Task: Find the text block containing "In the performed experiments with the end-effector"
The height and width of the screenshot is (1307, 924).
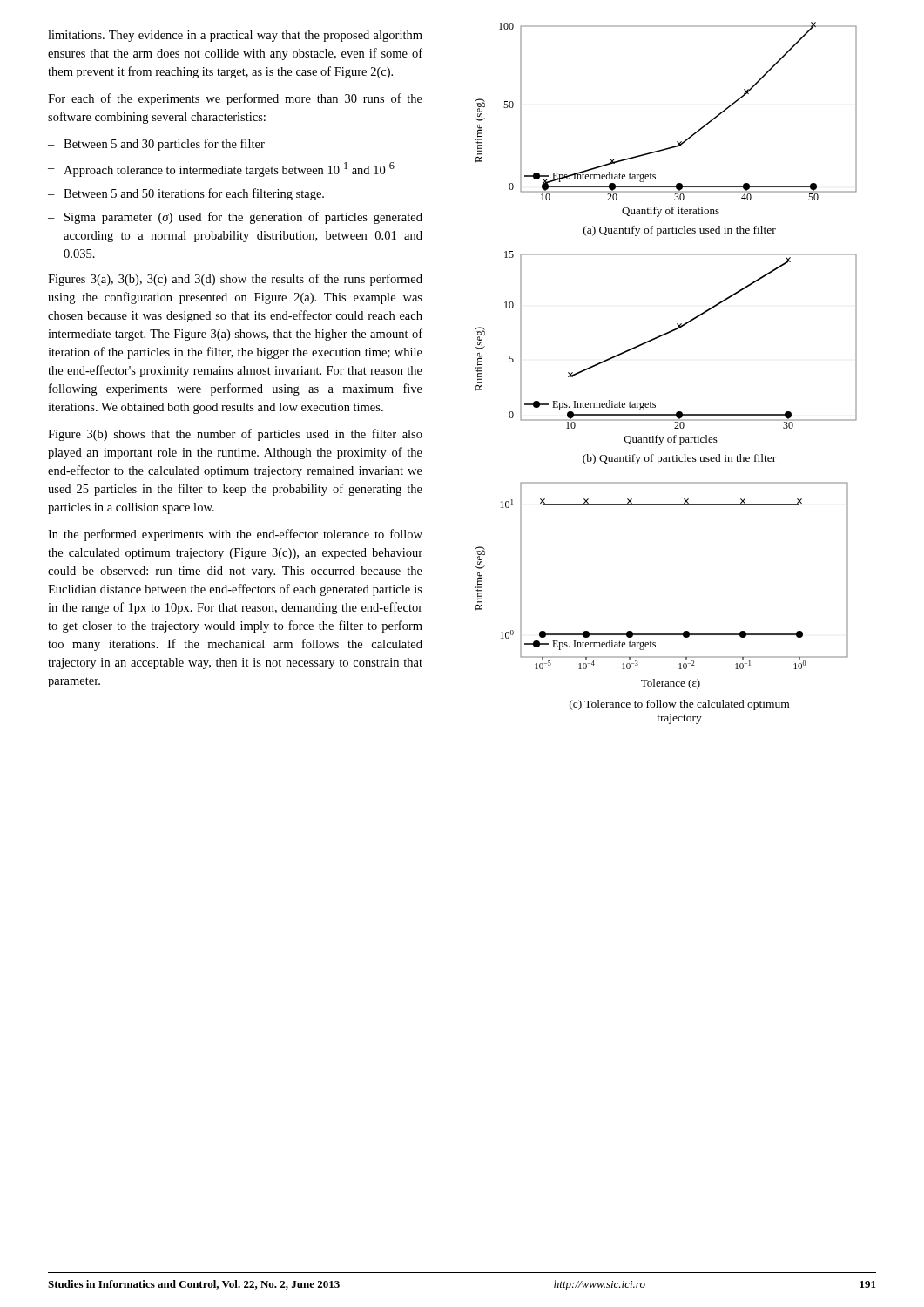Action: 235,608
